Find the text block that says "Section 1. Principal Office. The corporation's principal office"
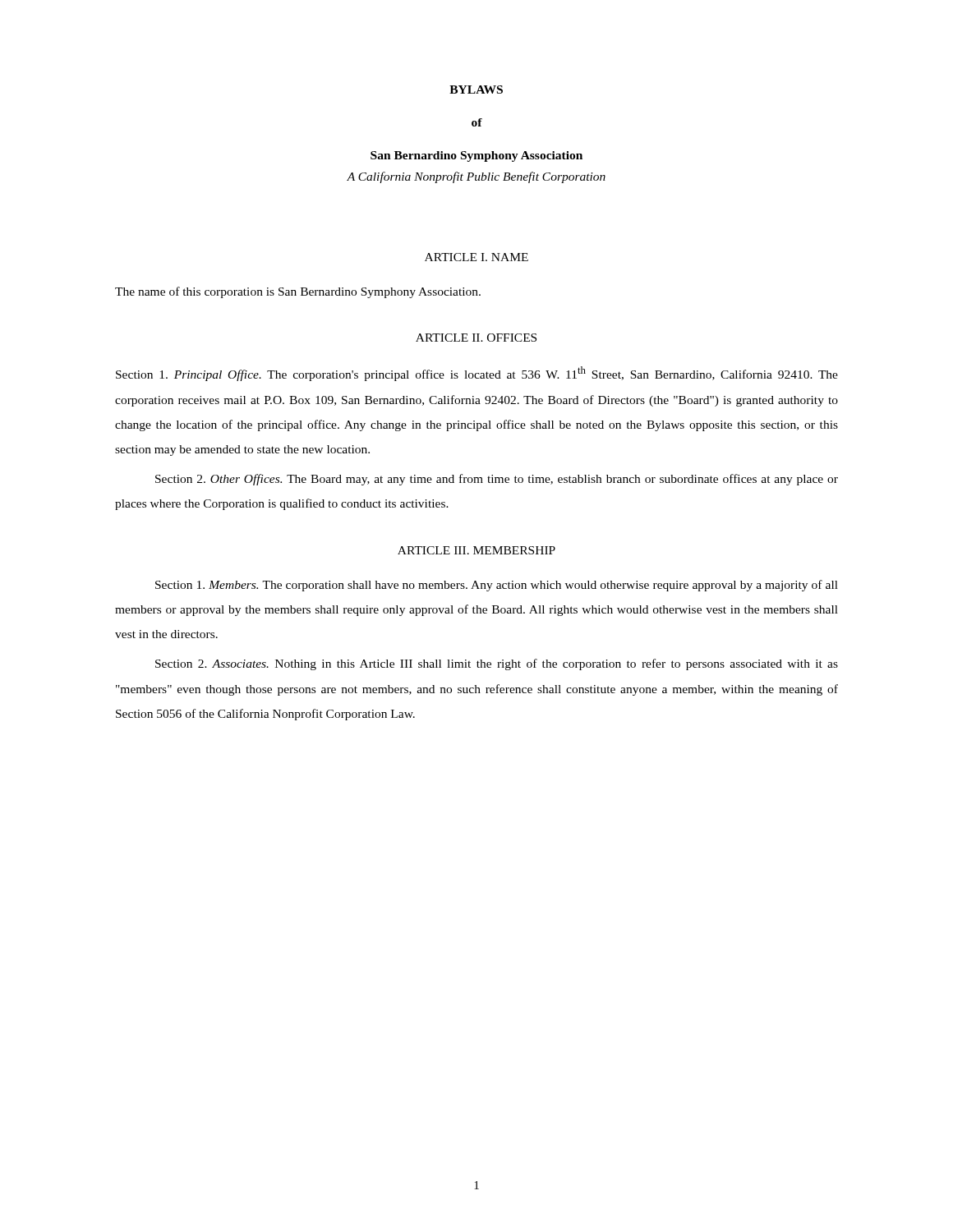This screenshot has width=953, height=1232. 476,411
